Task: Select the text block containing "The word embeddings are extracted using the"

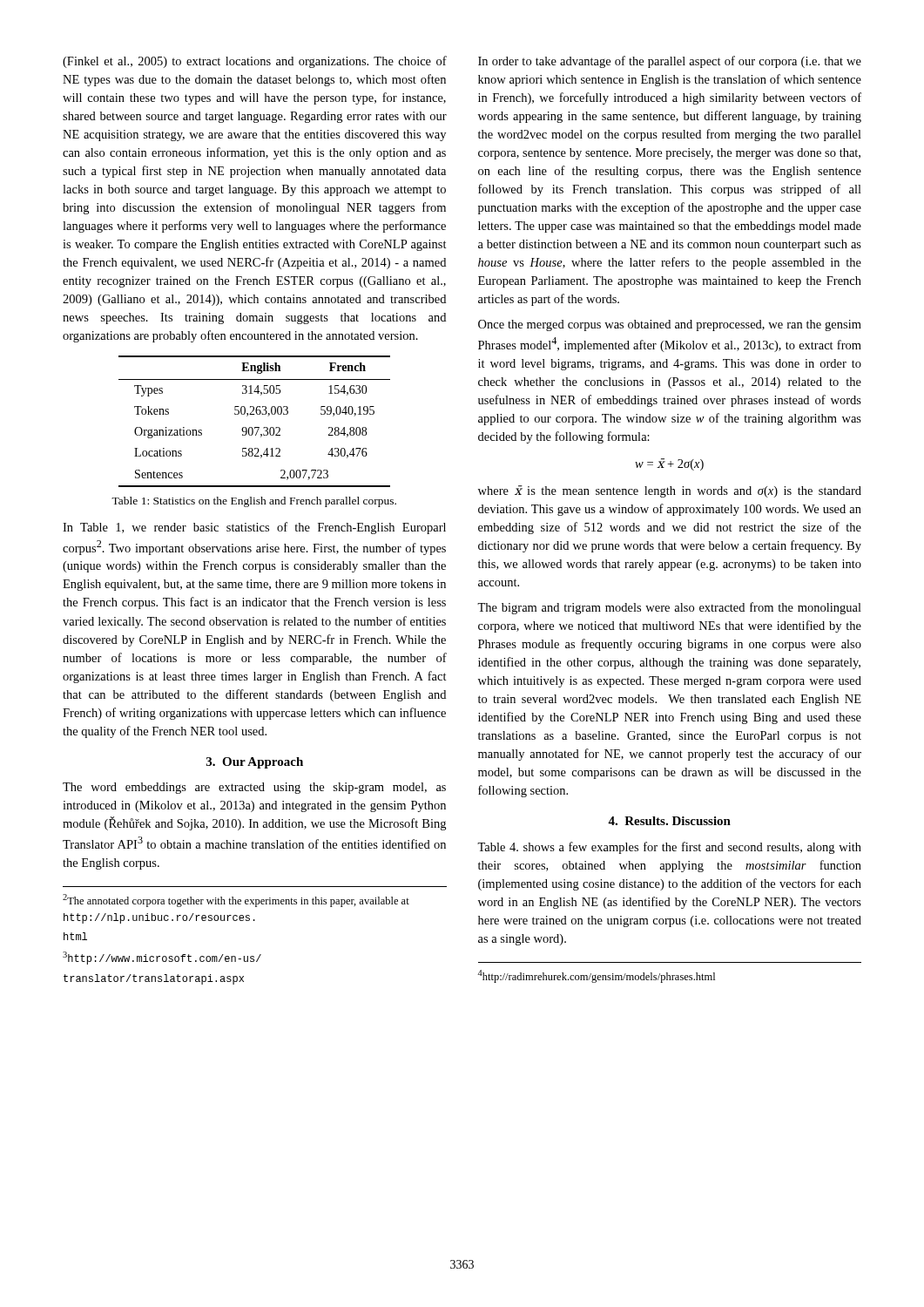Action: coord(255,825)
